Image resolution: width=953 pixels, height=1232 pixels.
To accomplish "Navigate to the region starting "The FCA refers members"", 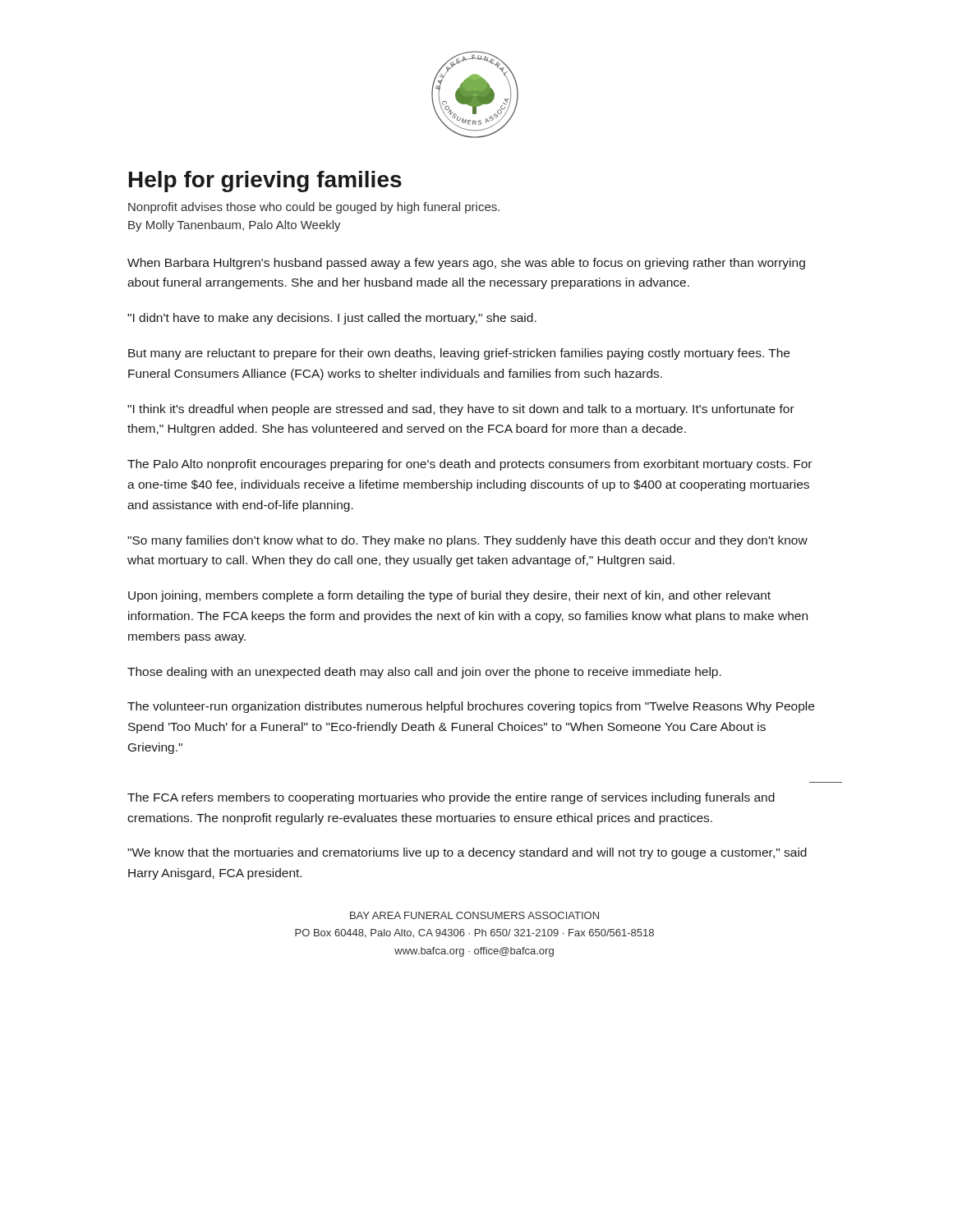I will (x=451, y=807).
